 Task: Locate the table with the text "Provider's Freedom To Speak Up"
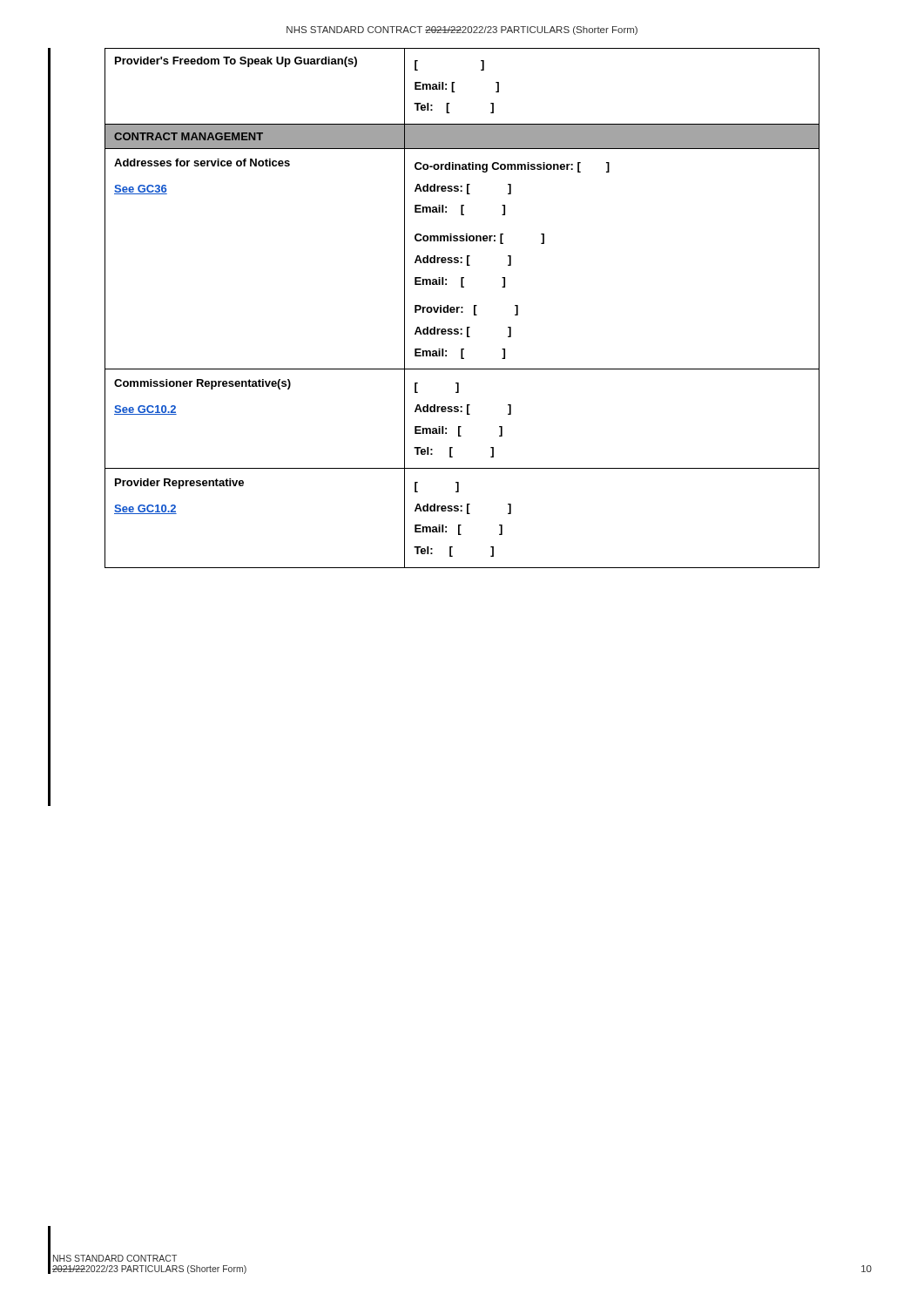(462, 308)
